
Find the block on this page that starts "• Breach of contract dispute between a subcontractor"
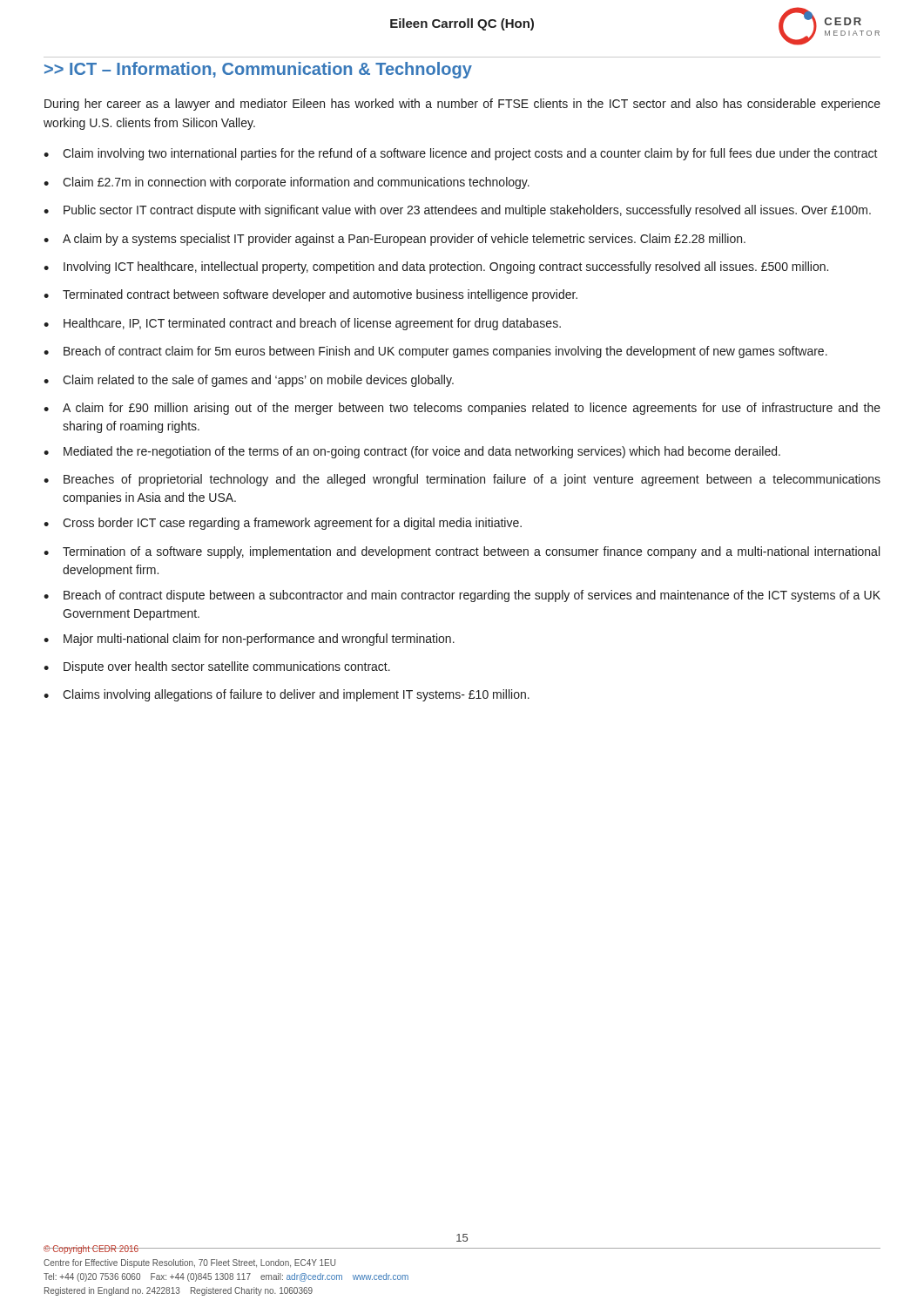click(x=462, y=604)
